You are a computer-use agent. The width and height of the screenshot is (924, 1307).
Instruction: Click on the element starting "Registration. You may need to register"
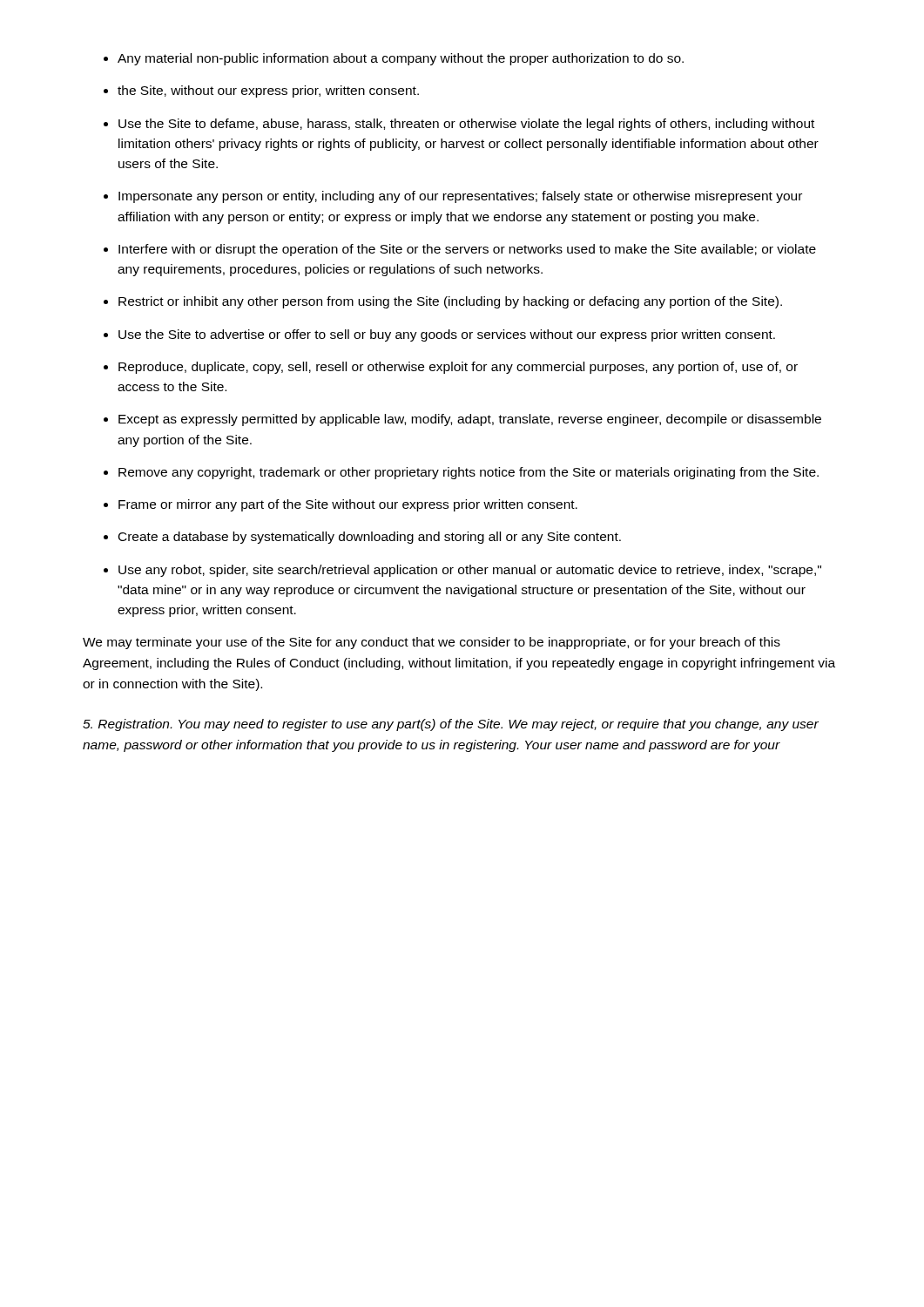(450, 734)
